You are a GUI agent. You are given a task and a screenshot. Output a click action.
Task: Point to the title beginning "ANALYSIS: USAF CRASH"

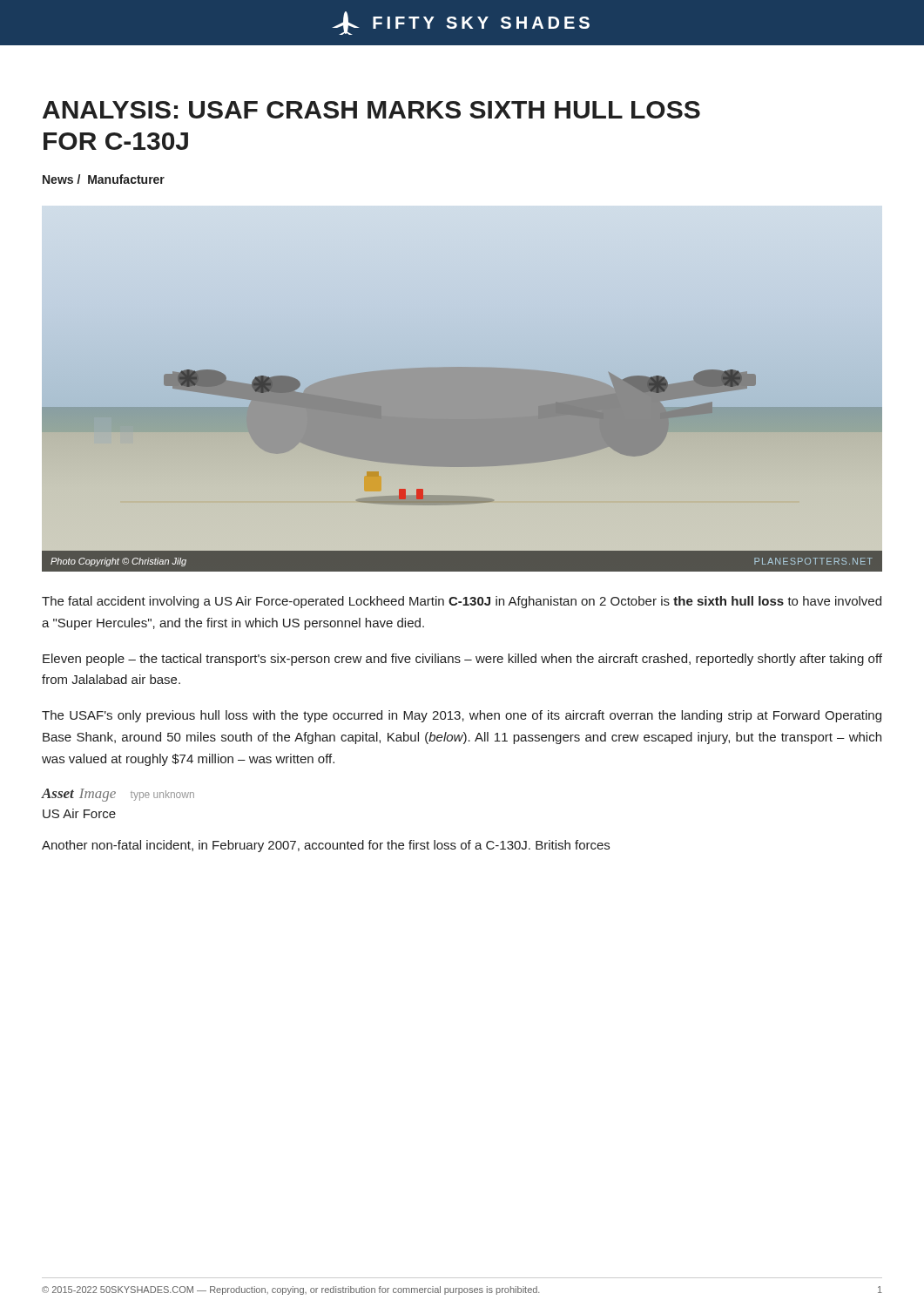point(371,125)
